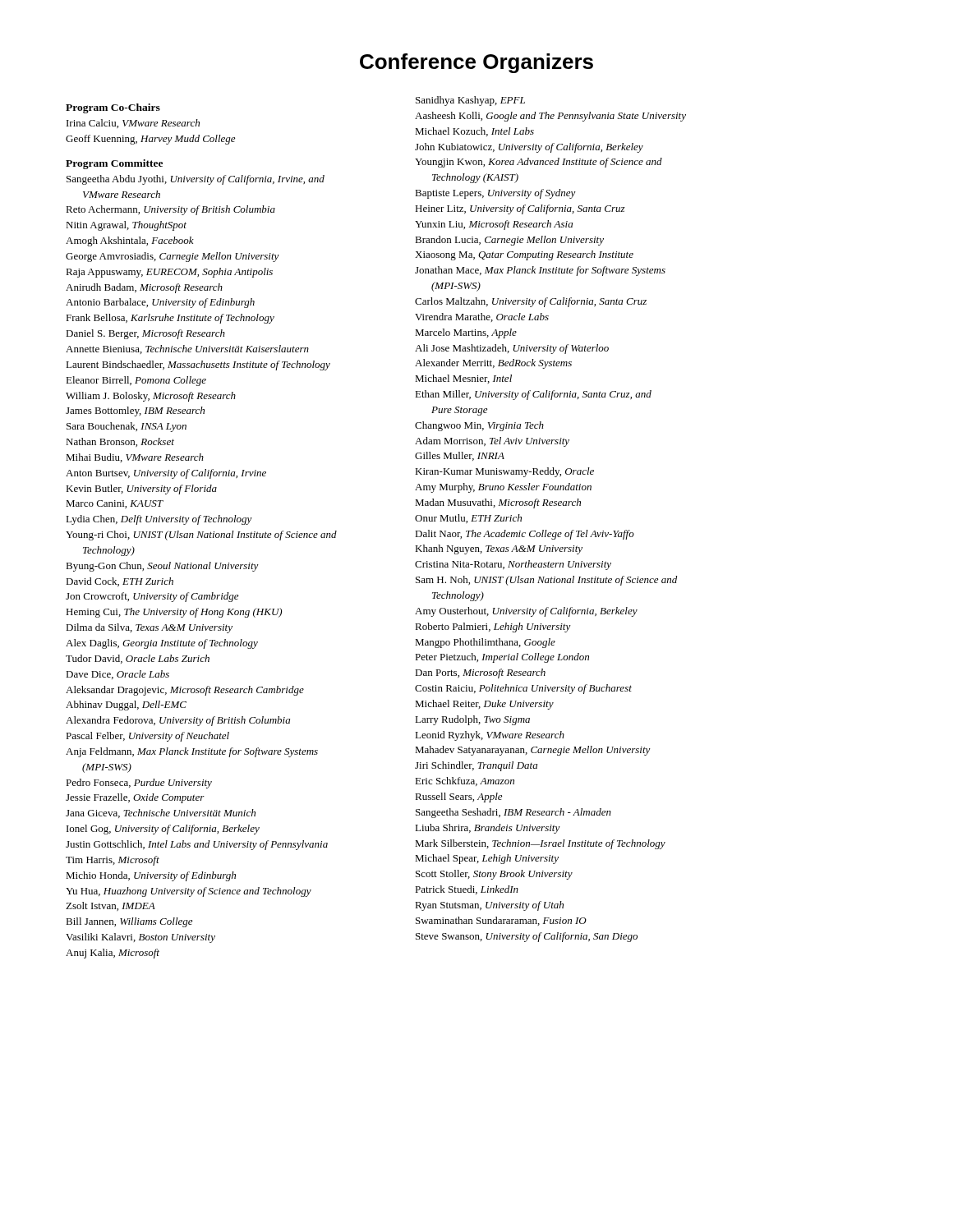This screenshot has height=1232, width=953.
Task: Find the block on this page that starts "Sam H. Noh, UNIST (Ulsan National"
Action: [x=546, y=580]
